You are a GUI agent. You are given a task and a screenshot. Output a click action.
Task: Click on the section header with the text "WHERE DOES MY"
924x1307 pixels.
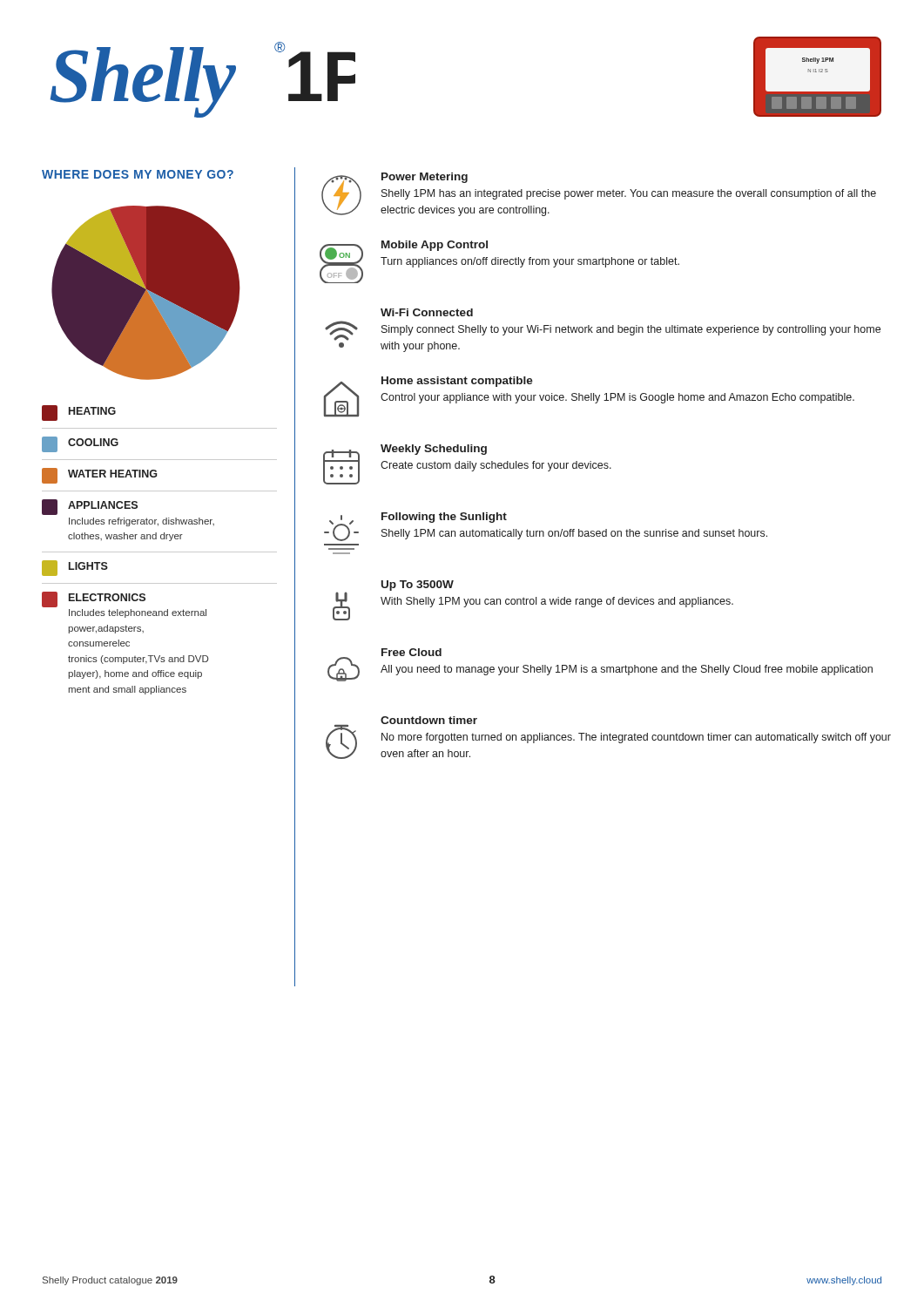(138, 174)
